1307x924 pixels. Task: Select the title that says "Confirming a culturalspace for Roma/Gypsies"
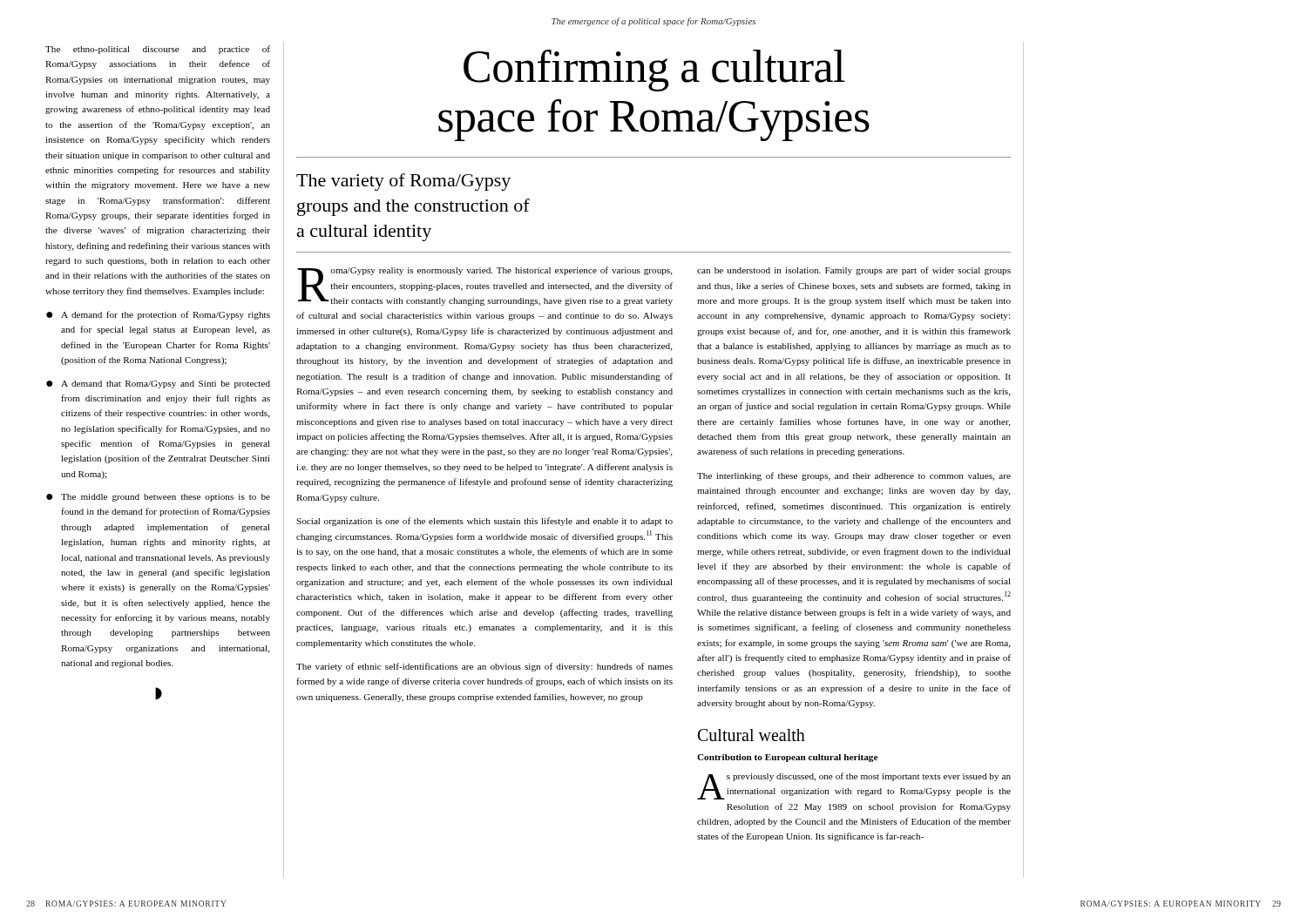[654, 92]
